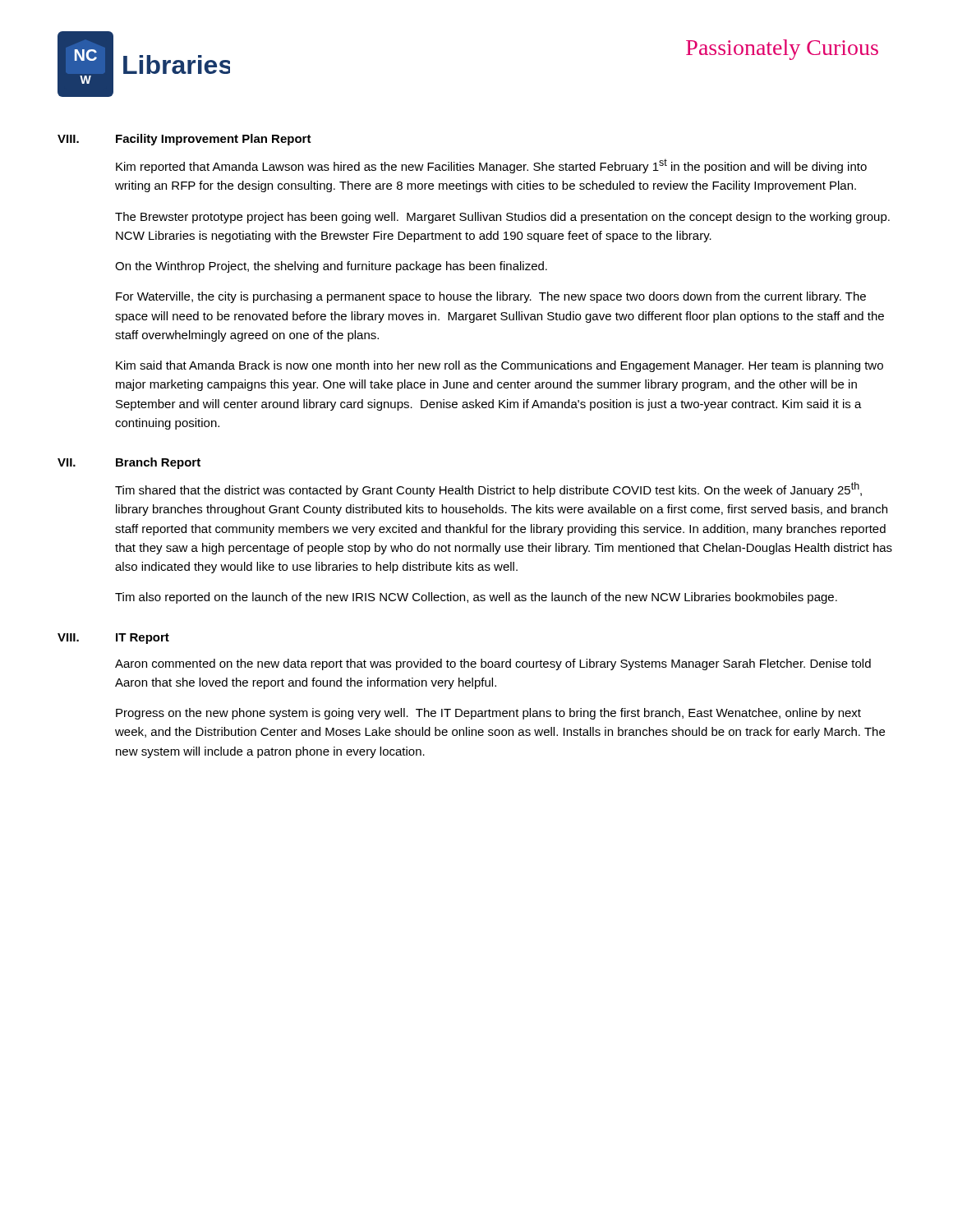953x1232 pixels.
Task: Locate the block of text that opens with "Kim reported that Amanda Lawson was hired"
Action: 491,175
